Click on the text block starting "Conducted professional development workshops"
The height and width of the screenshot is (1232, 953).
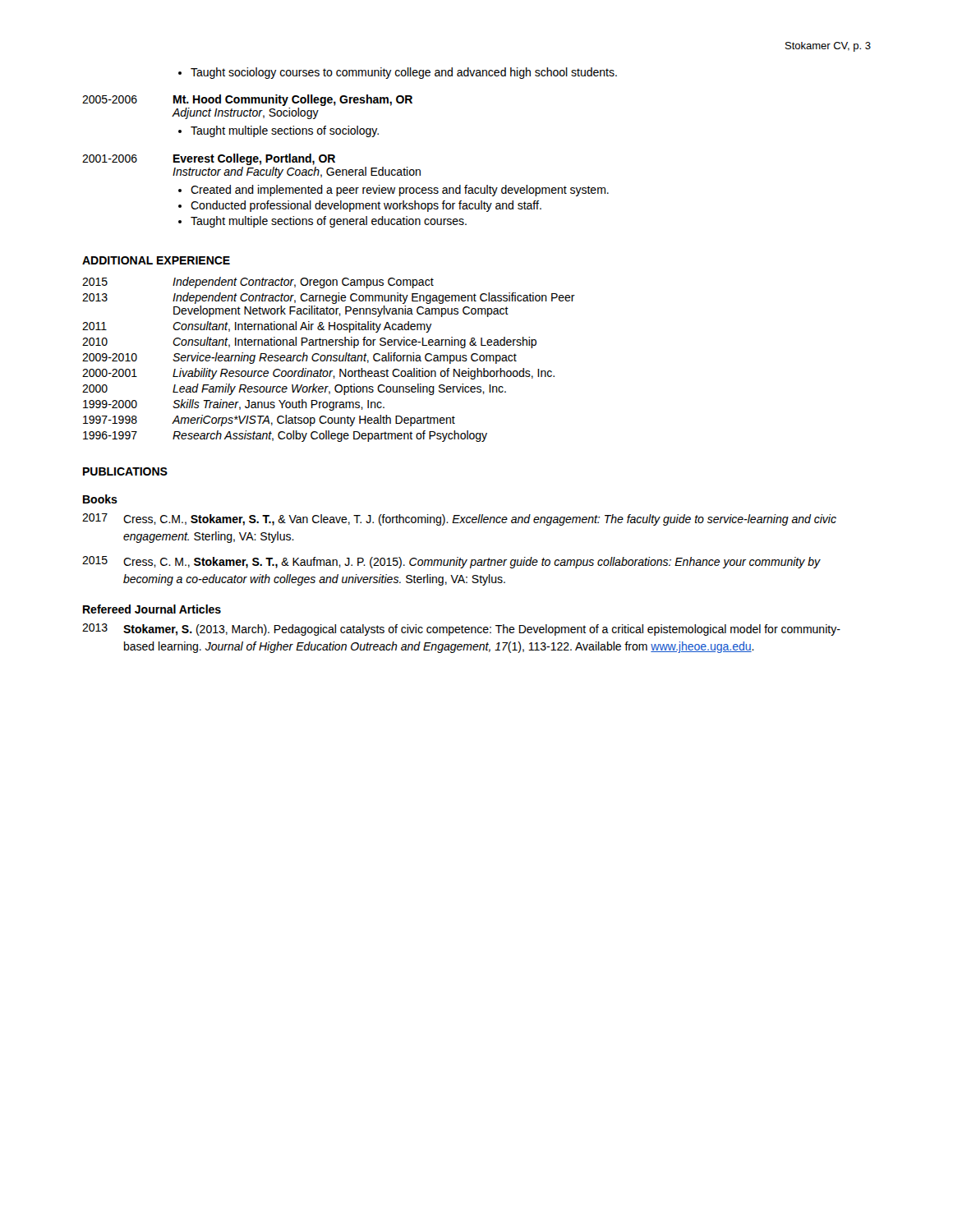coord(366,205)
